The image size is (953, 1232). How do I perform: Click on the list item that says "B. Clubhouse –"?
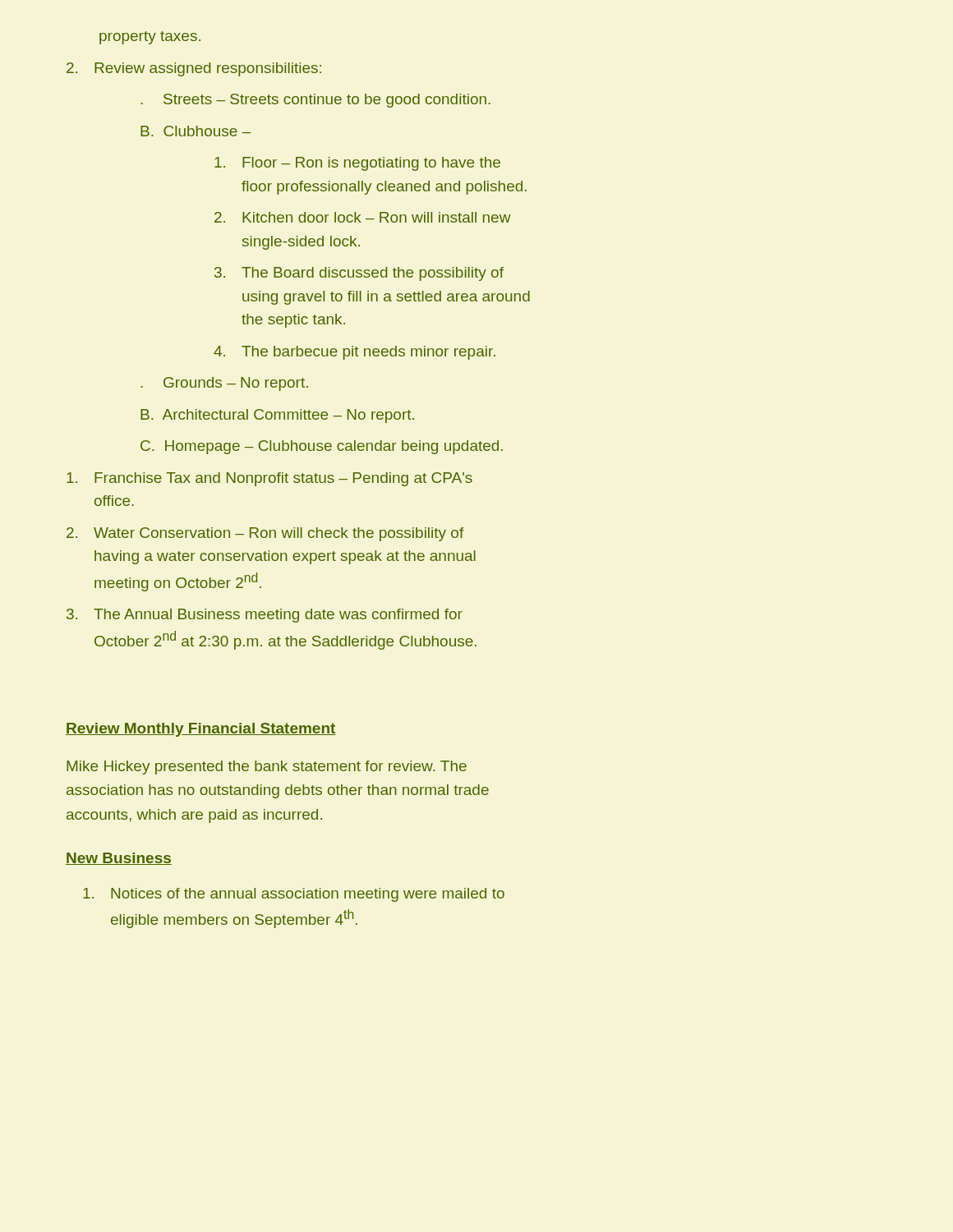pos(195,131)
